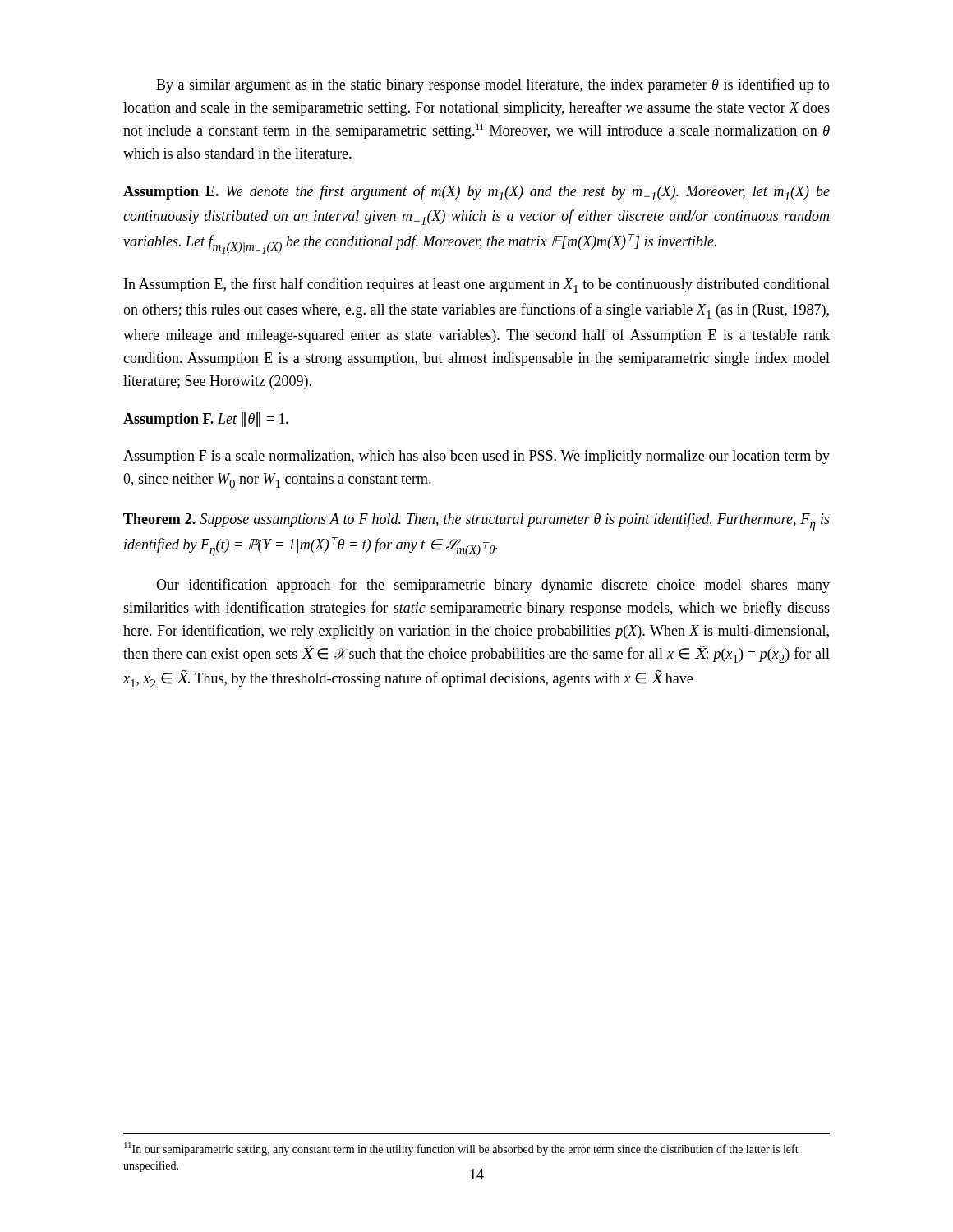Point to the block beginning "Our identification approach"
This screenshot has width=953, height=1232.
coord(476,633)
